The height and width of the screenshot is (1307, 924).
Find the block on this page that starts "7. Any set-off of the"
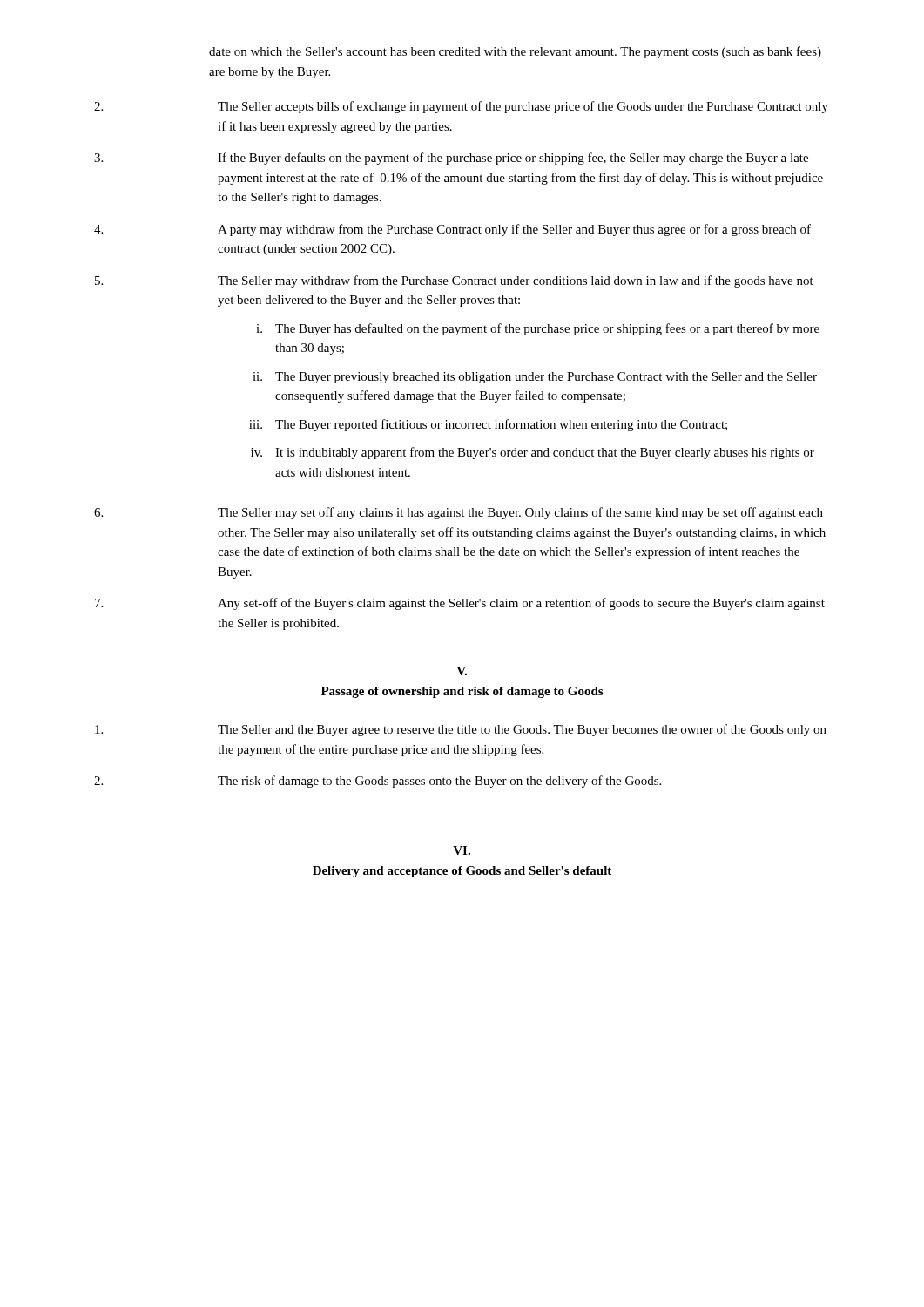[x=462, y=613]
